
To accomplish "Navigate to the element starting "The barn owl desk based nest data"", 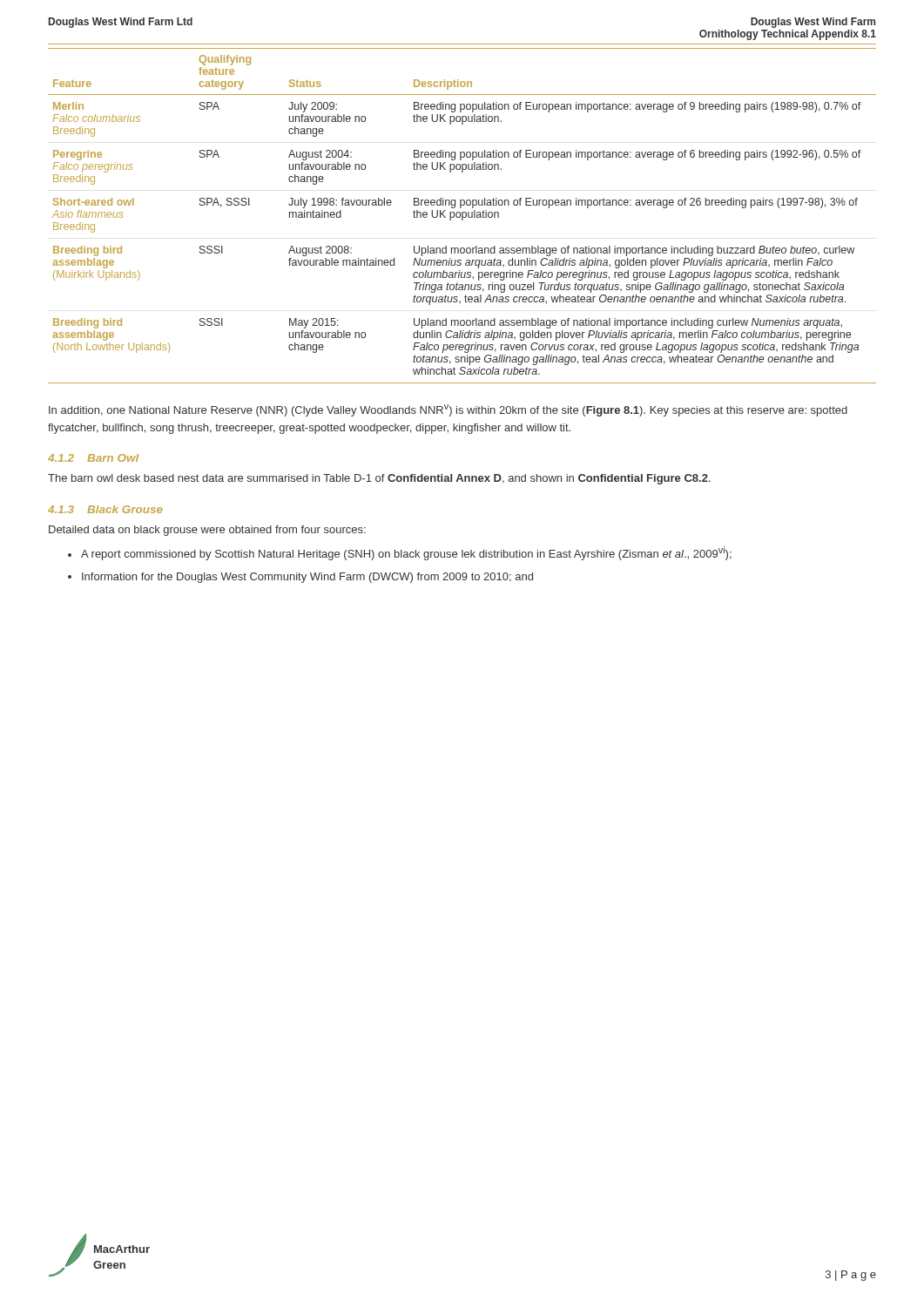I will 379,478.
